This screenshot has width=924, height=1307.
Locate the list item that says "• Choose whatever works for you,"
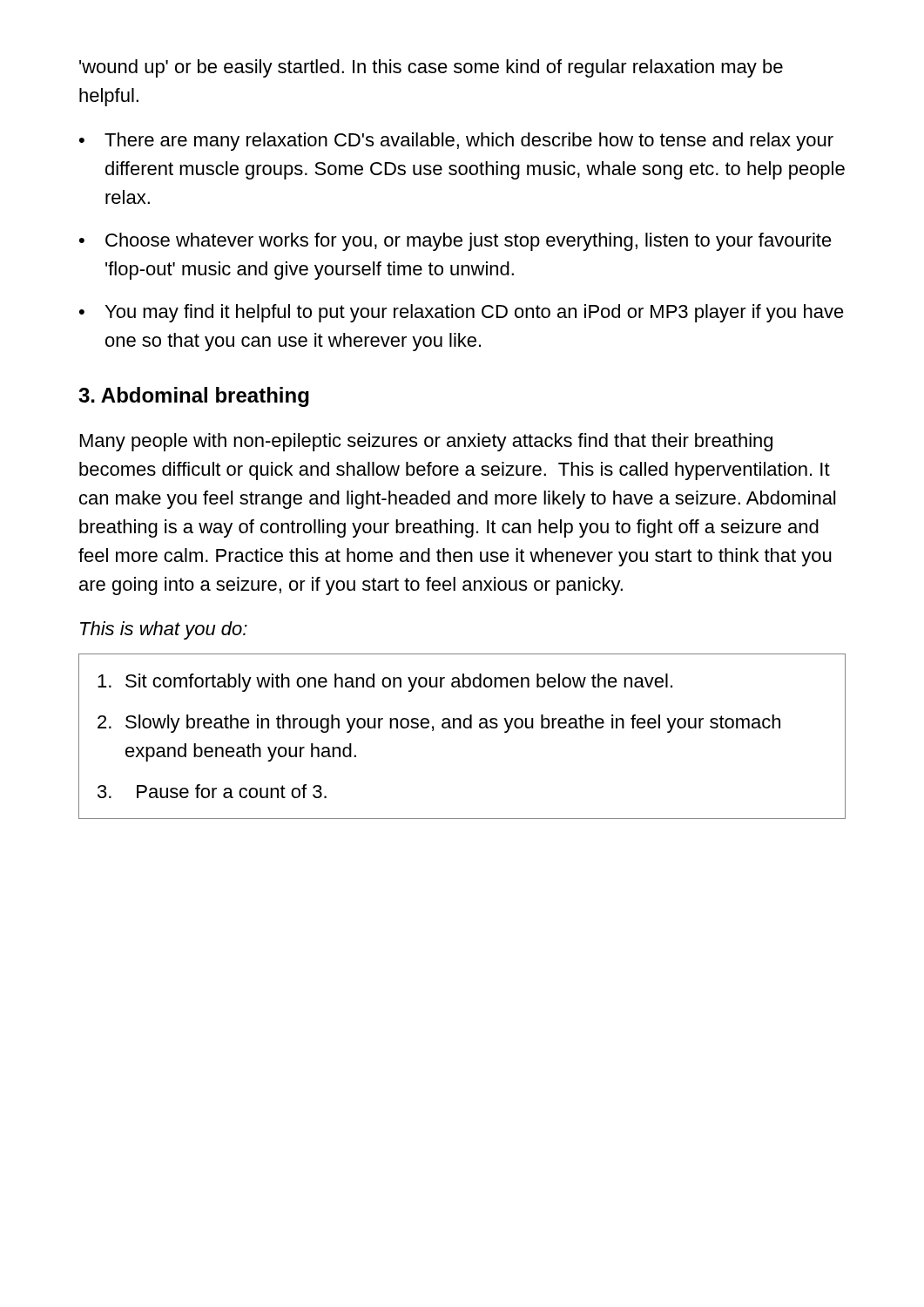click(x=462, y=254)
